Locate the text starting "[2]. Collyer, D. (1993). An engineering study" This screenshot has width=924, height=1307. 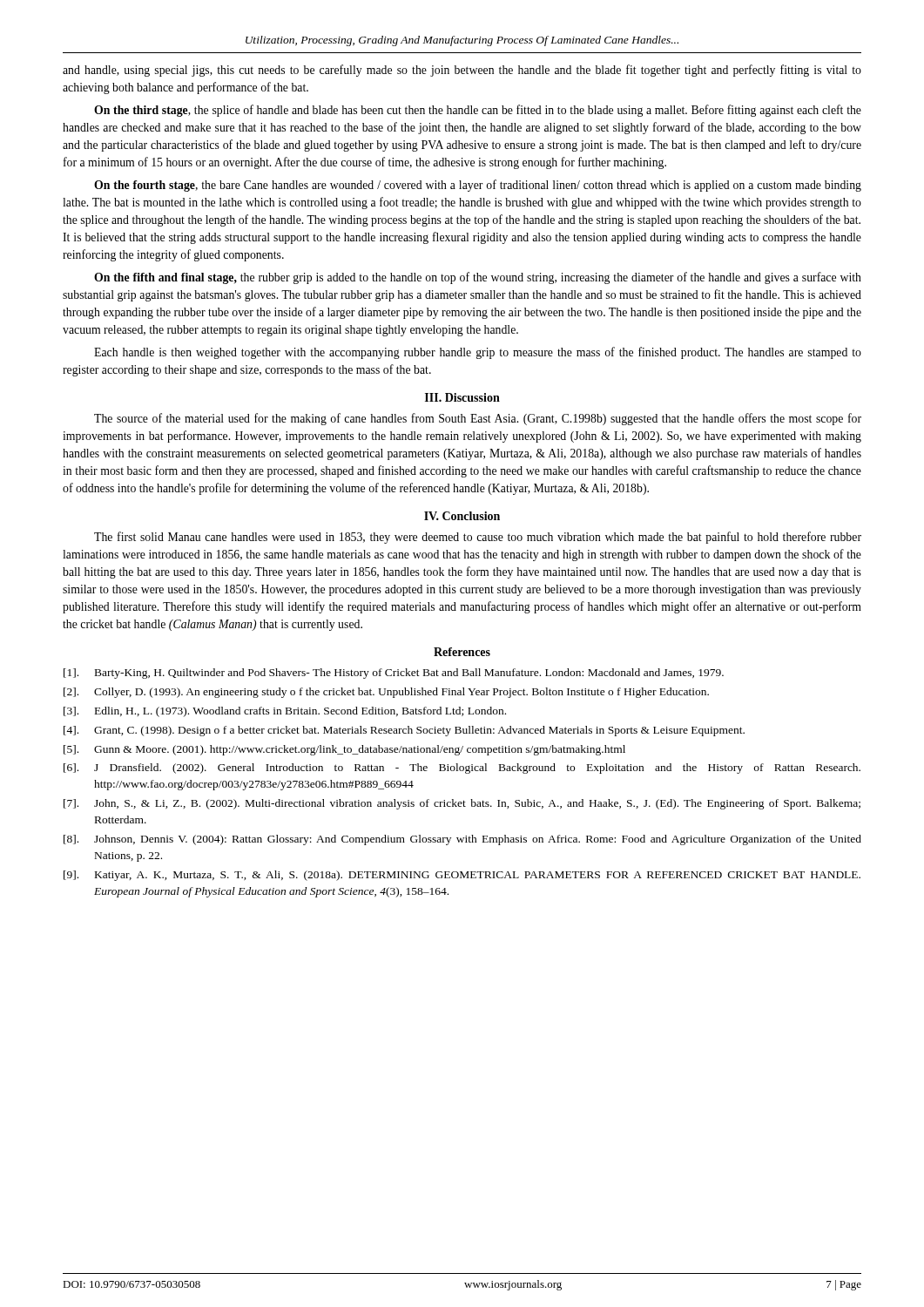click(x=462, y=692)
